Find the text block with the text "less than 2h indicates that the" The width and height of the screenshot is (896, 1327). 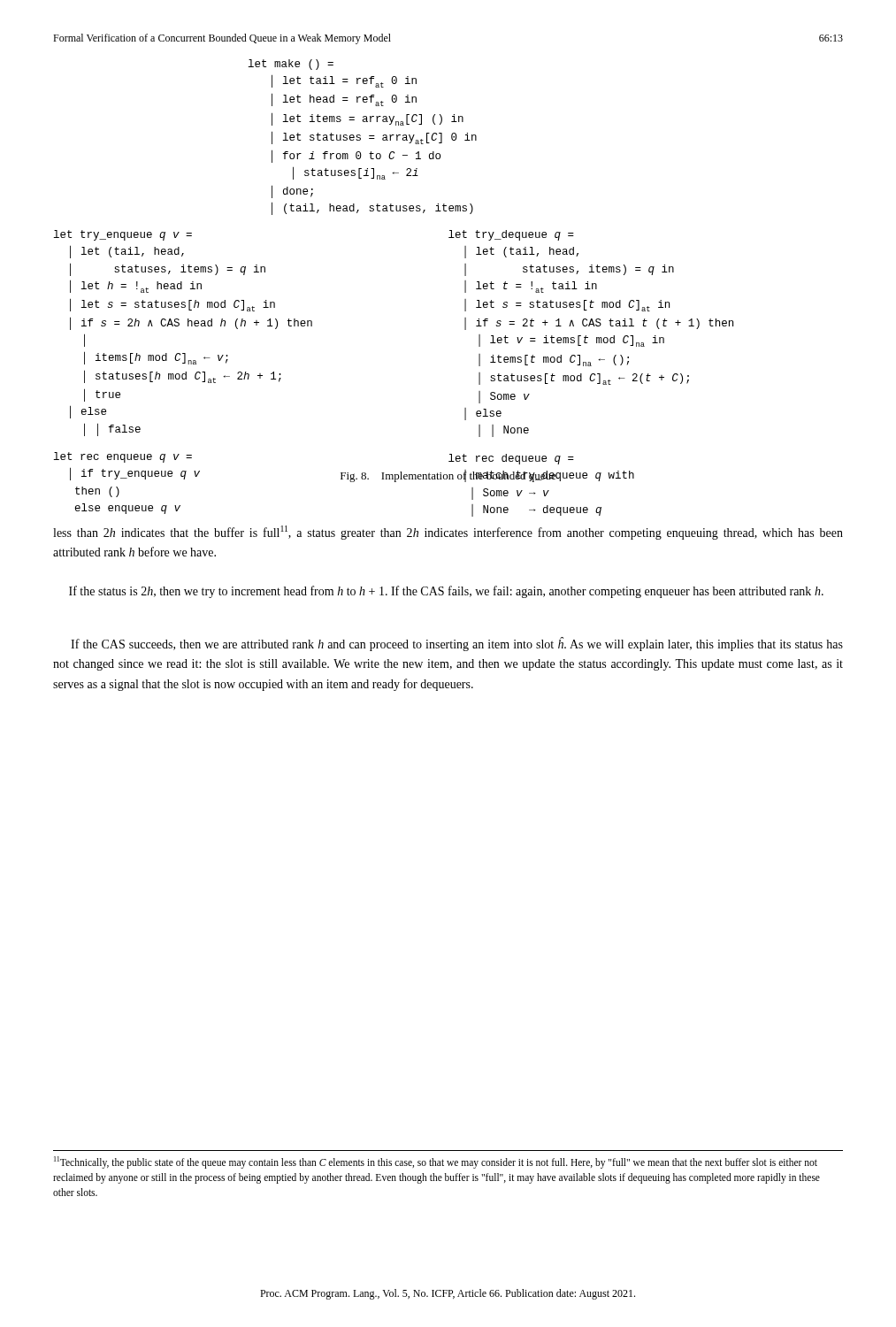click(x=448, y=541)
